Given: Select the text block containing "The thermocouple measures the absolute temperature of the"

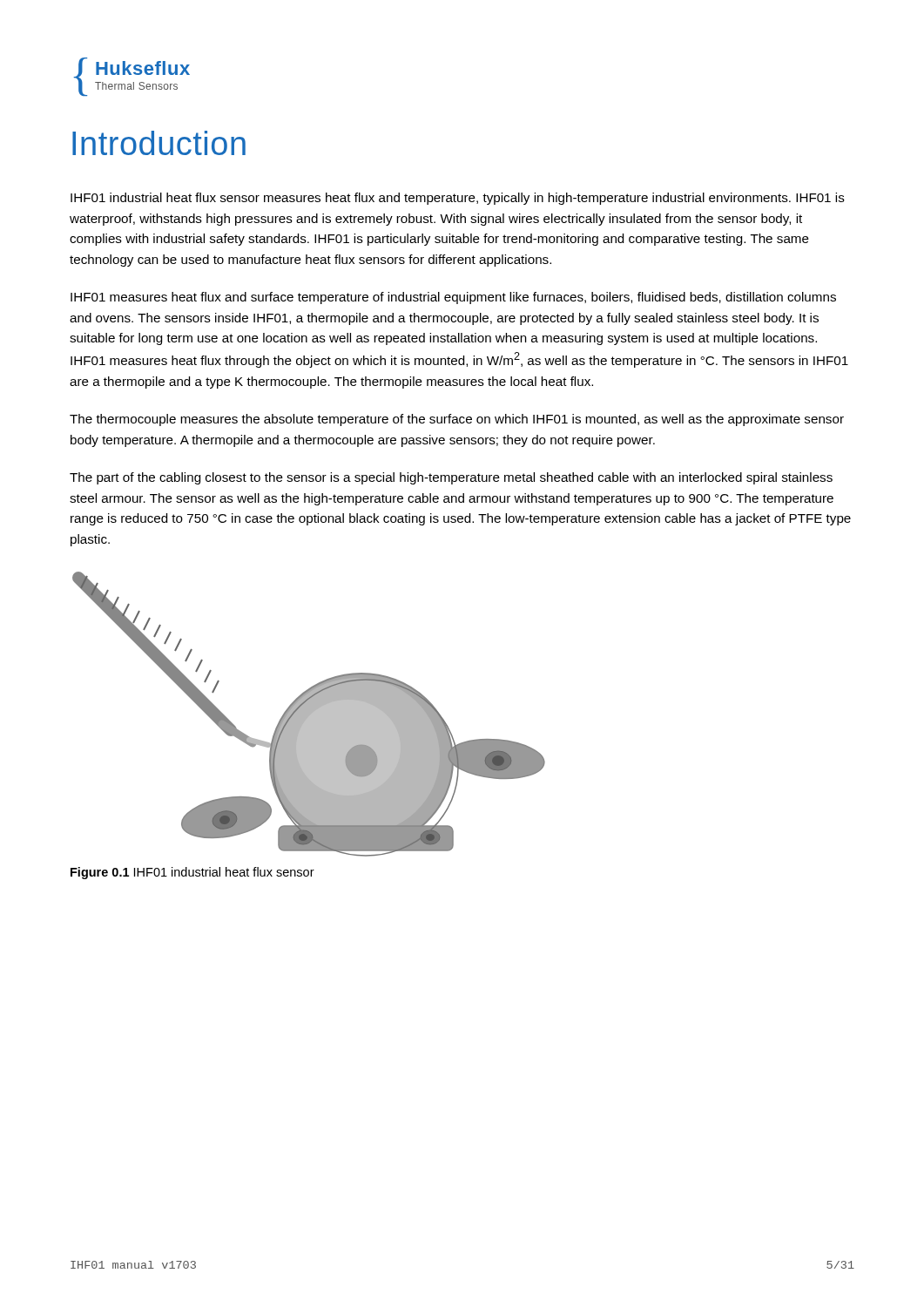Looking at the screenshot, I should point(457,429).
